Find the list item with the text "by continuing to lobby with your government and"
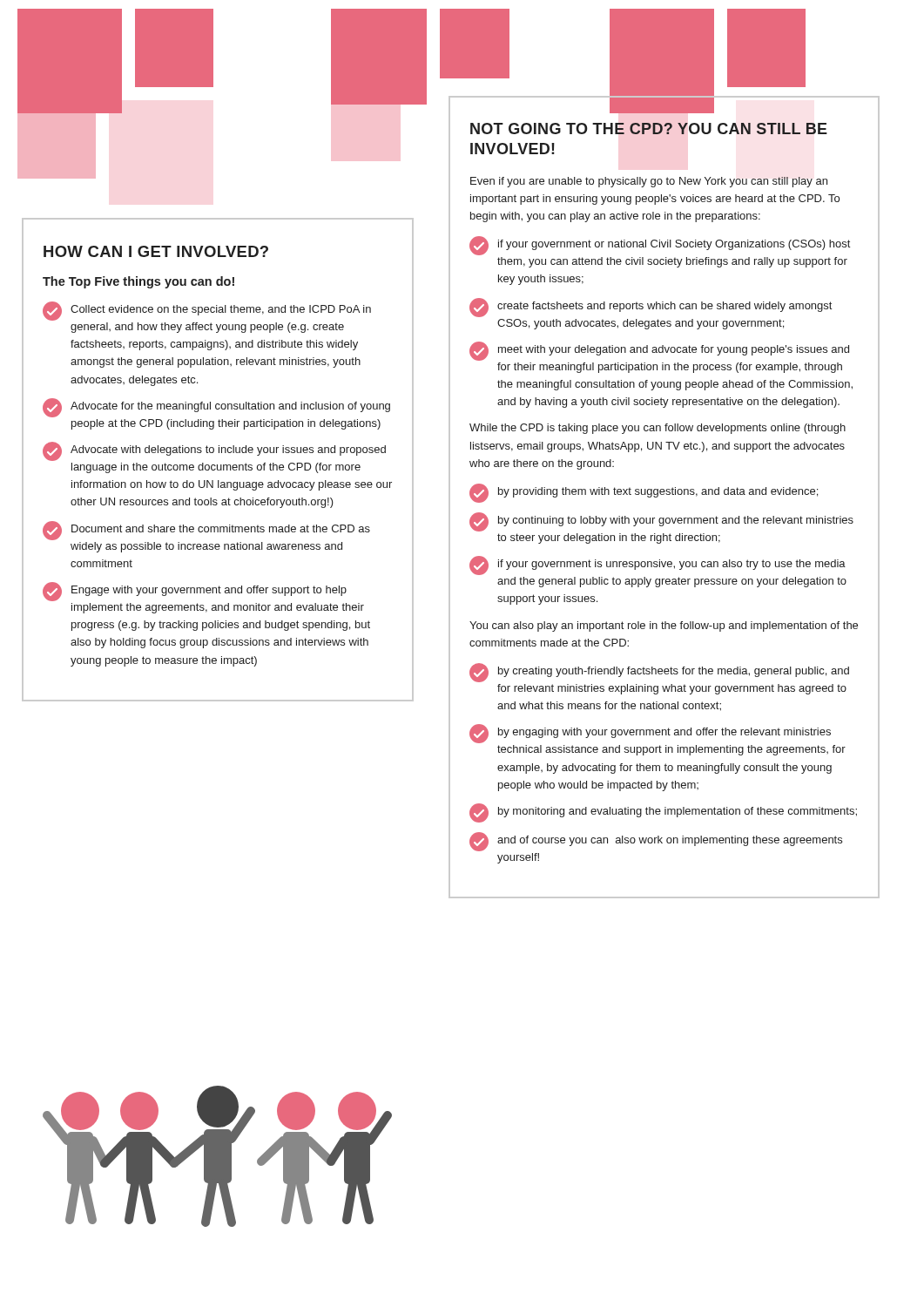The height and width of the screenshot is (1307, 924). [x=664, y=529]
